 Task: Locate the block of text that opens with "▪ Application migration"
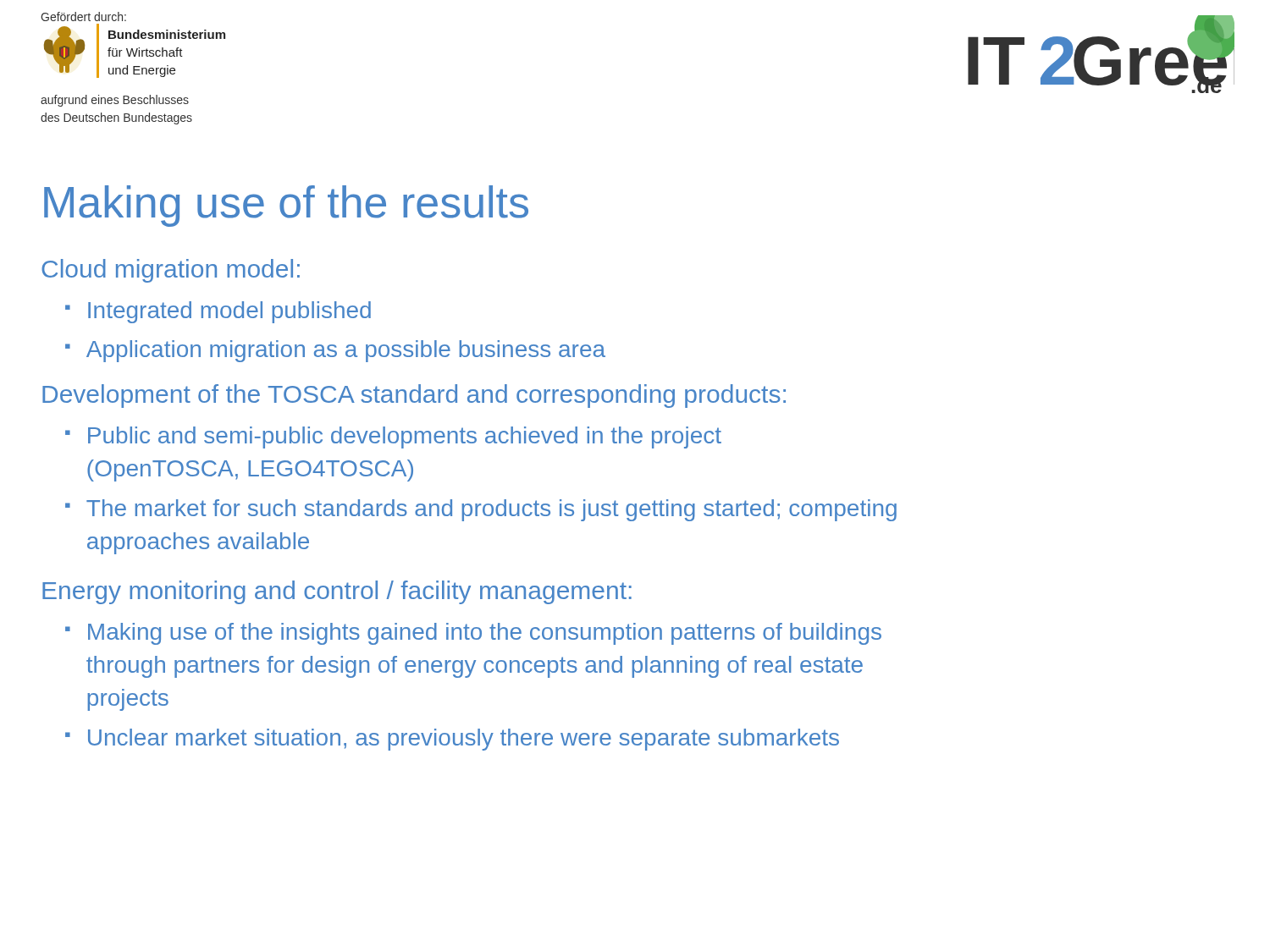click(x=335, y=349)
